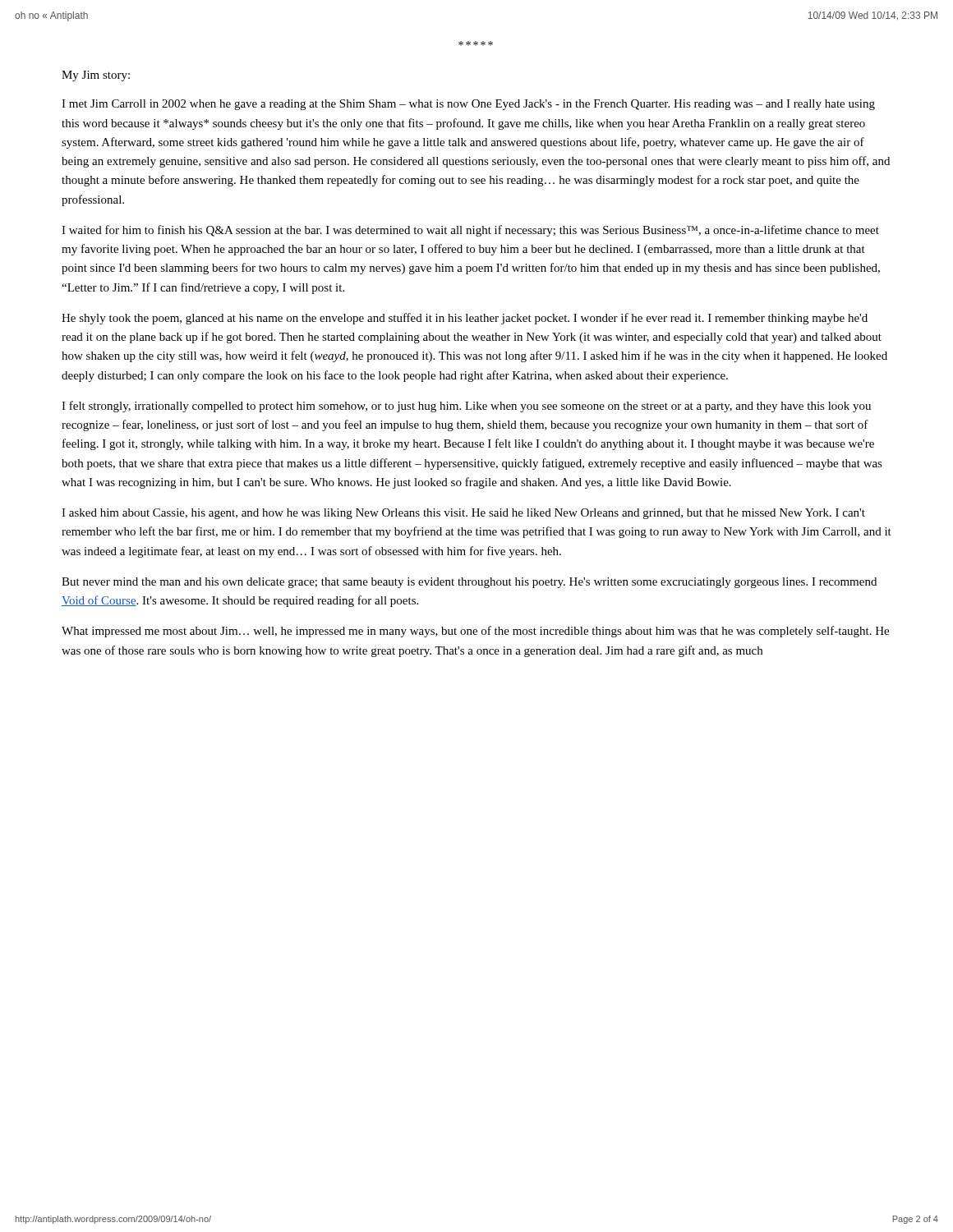This screenshot has height=1232, width=953.
Task: Locate the text block that says "I asked him about Cassie, his agent, and"
Action: [x=476, y=532]
